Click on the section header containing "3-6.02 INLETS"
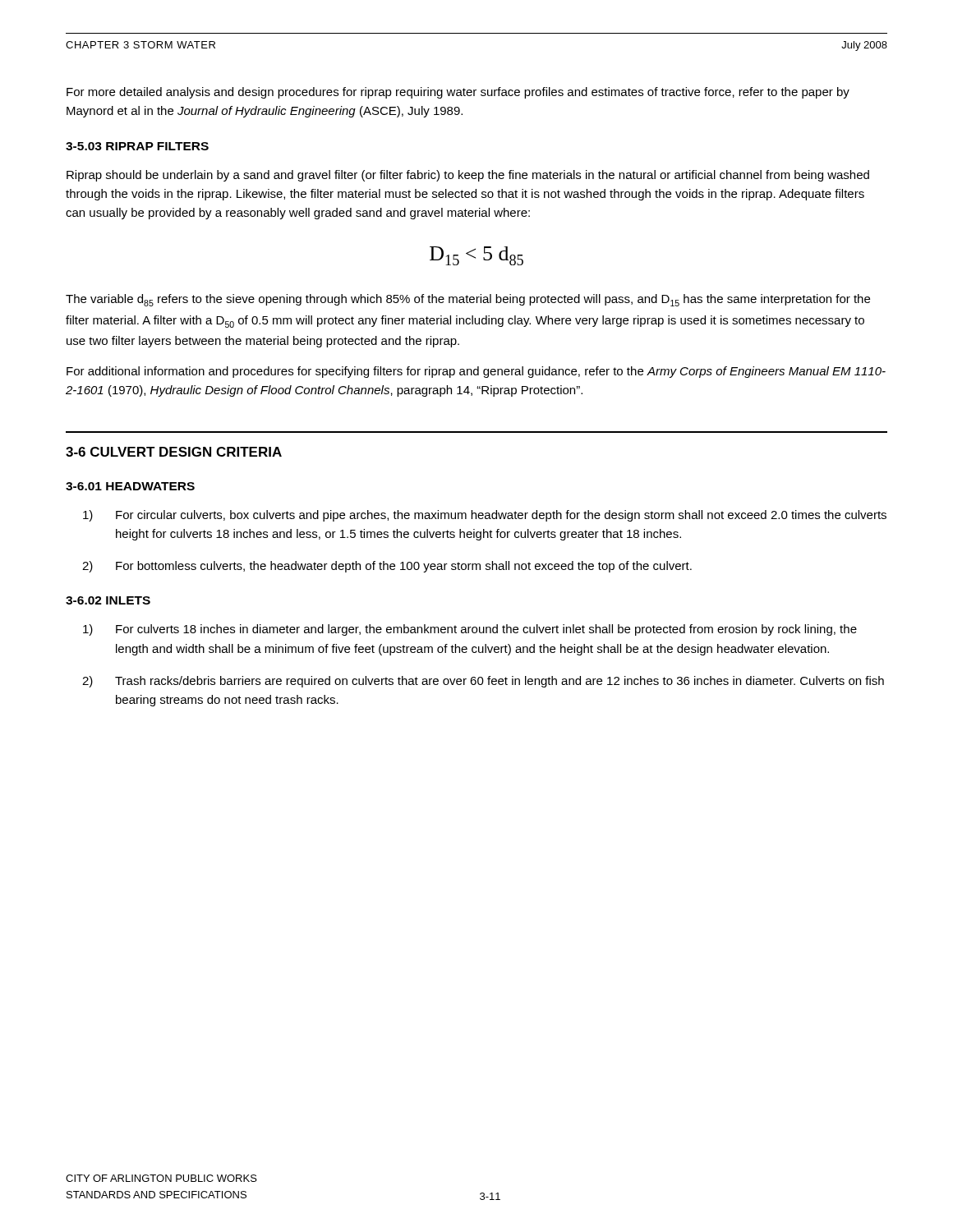953x1232 pixels. click(108, 600)
